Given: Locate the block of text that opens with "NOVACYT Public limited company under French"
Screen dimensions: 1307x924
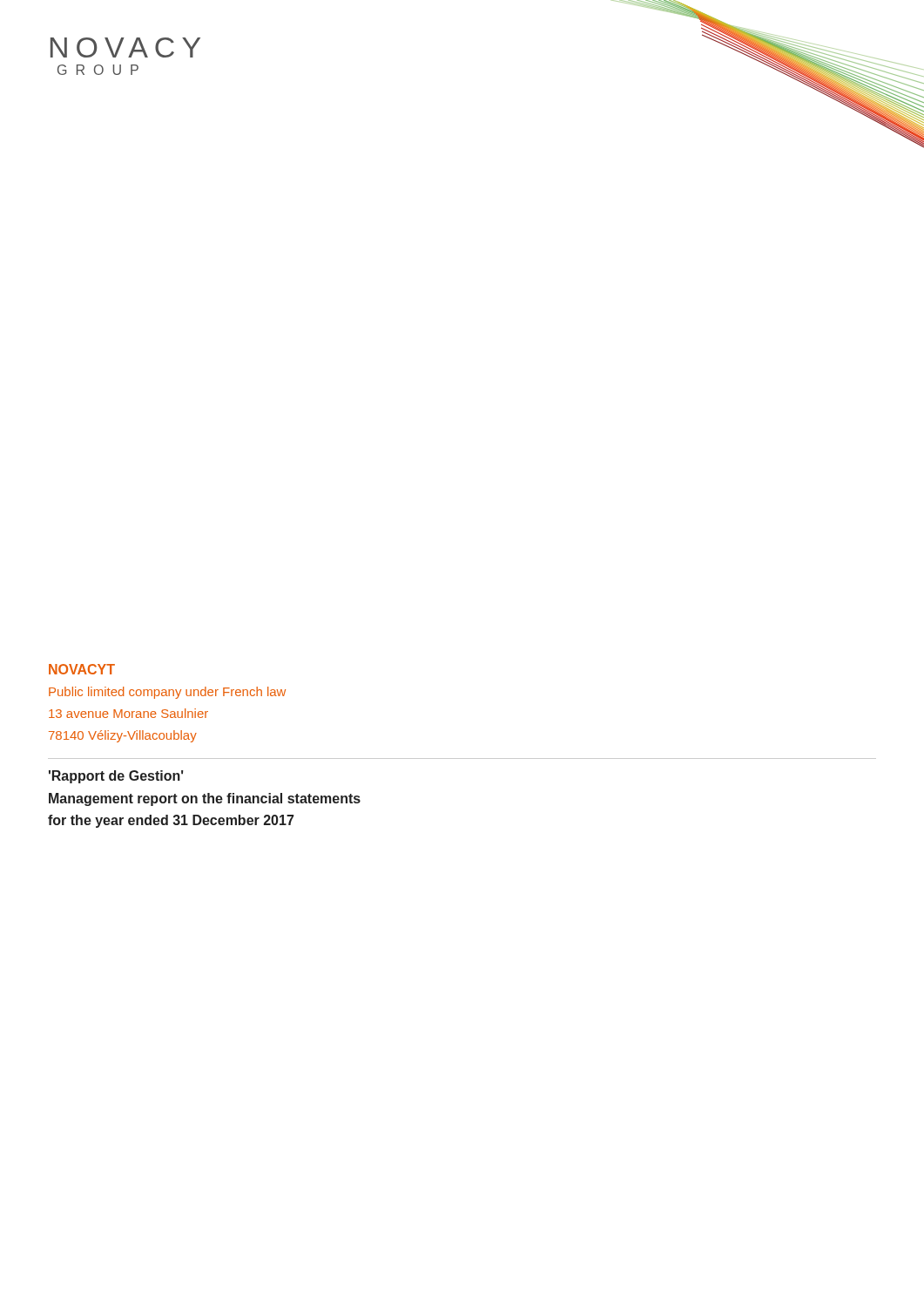Looking at the screenshot, I should click(x=82, y=669).
